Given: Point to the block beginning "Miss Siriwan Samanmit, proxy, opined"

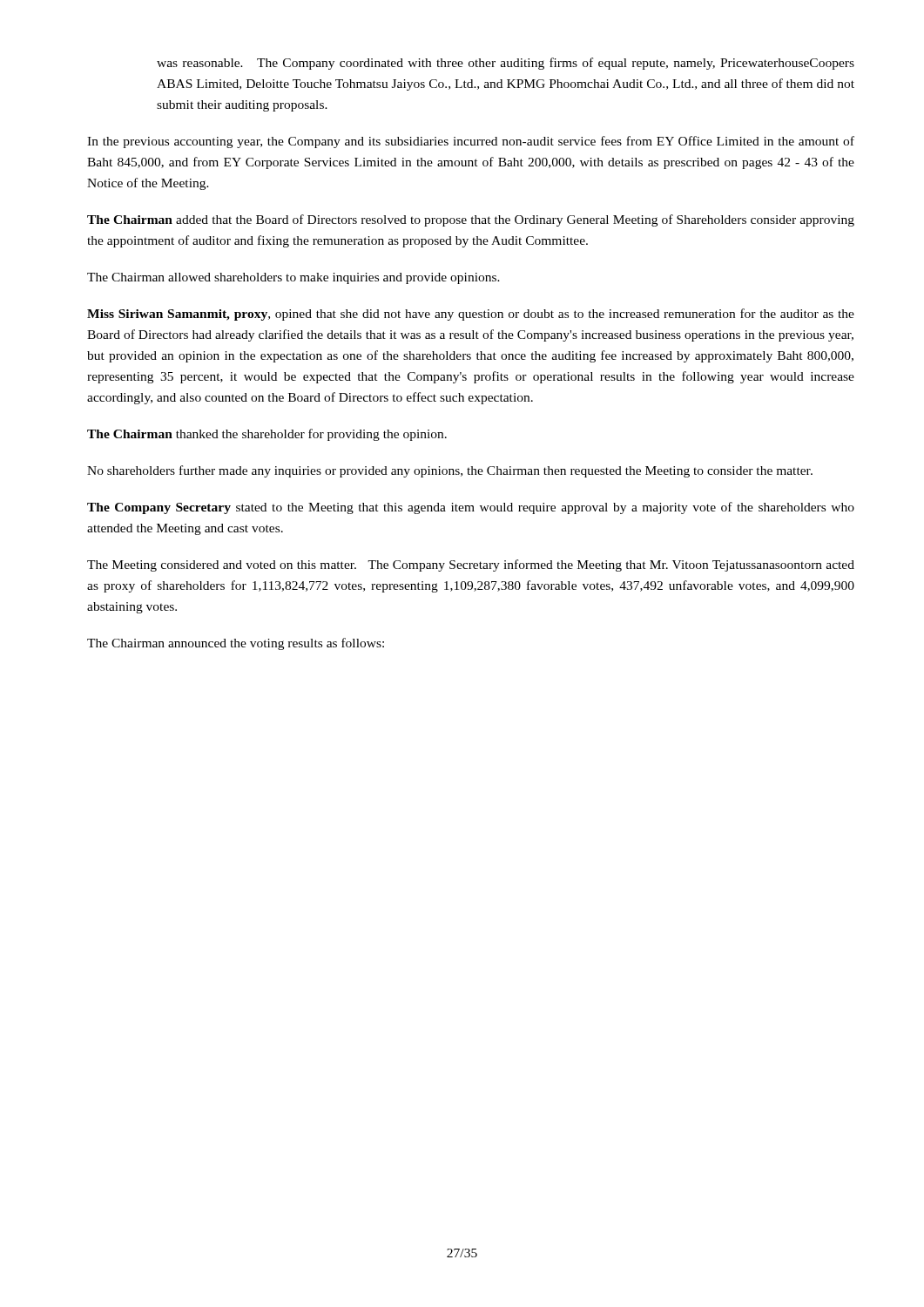Looking at the screenshot, I should [x=471, y=355].
